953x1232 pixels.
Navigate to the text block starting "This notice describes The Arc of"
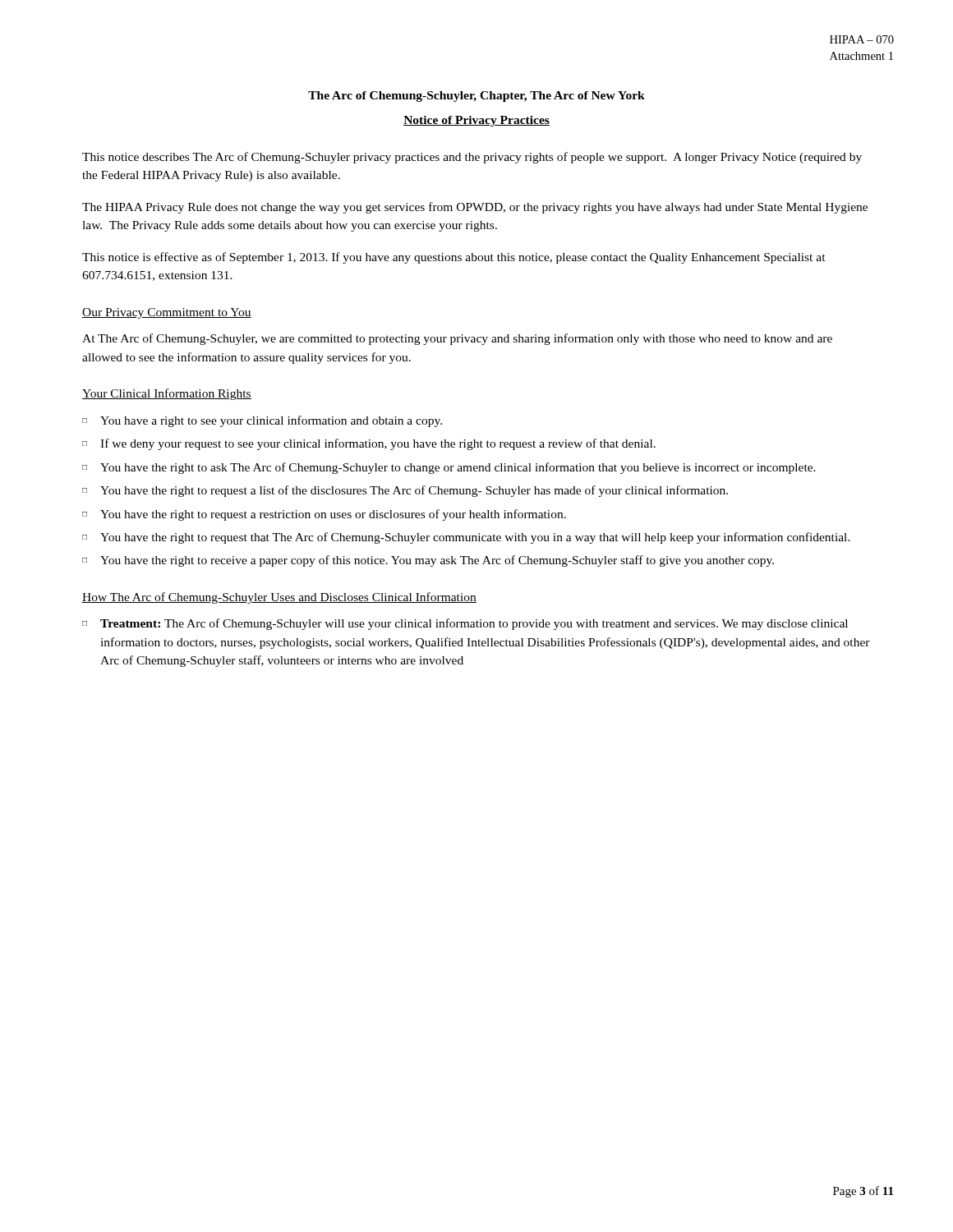point(472,166)
